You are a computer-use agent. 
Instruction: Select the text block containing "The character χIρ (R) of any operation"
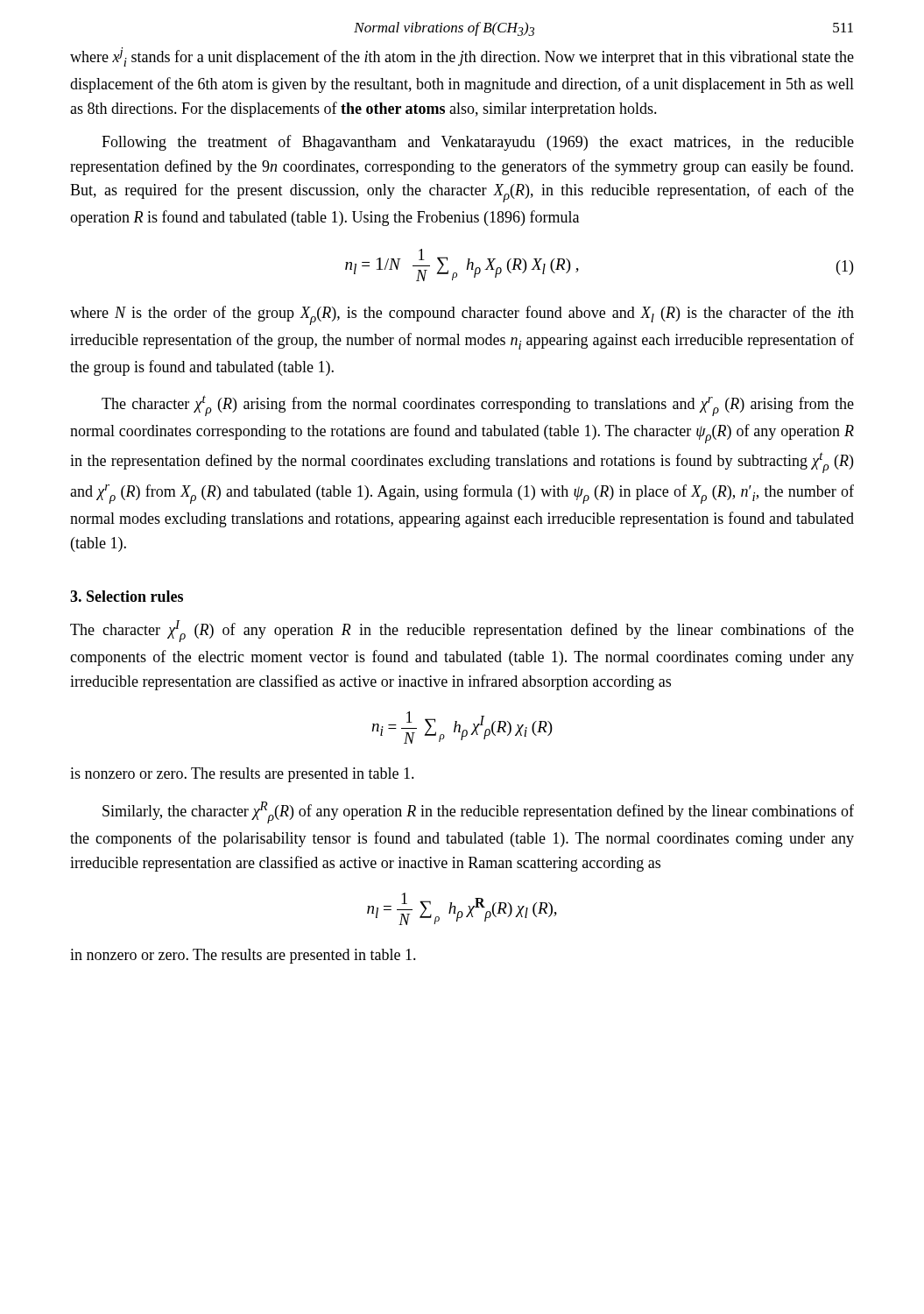[462, 655]
